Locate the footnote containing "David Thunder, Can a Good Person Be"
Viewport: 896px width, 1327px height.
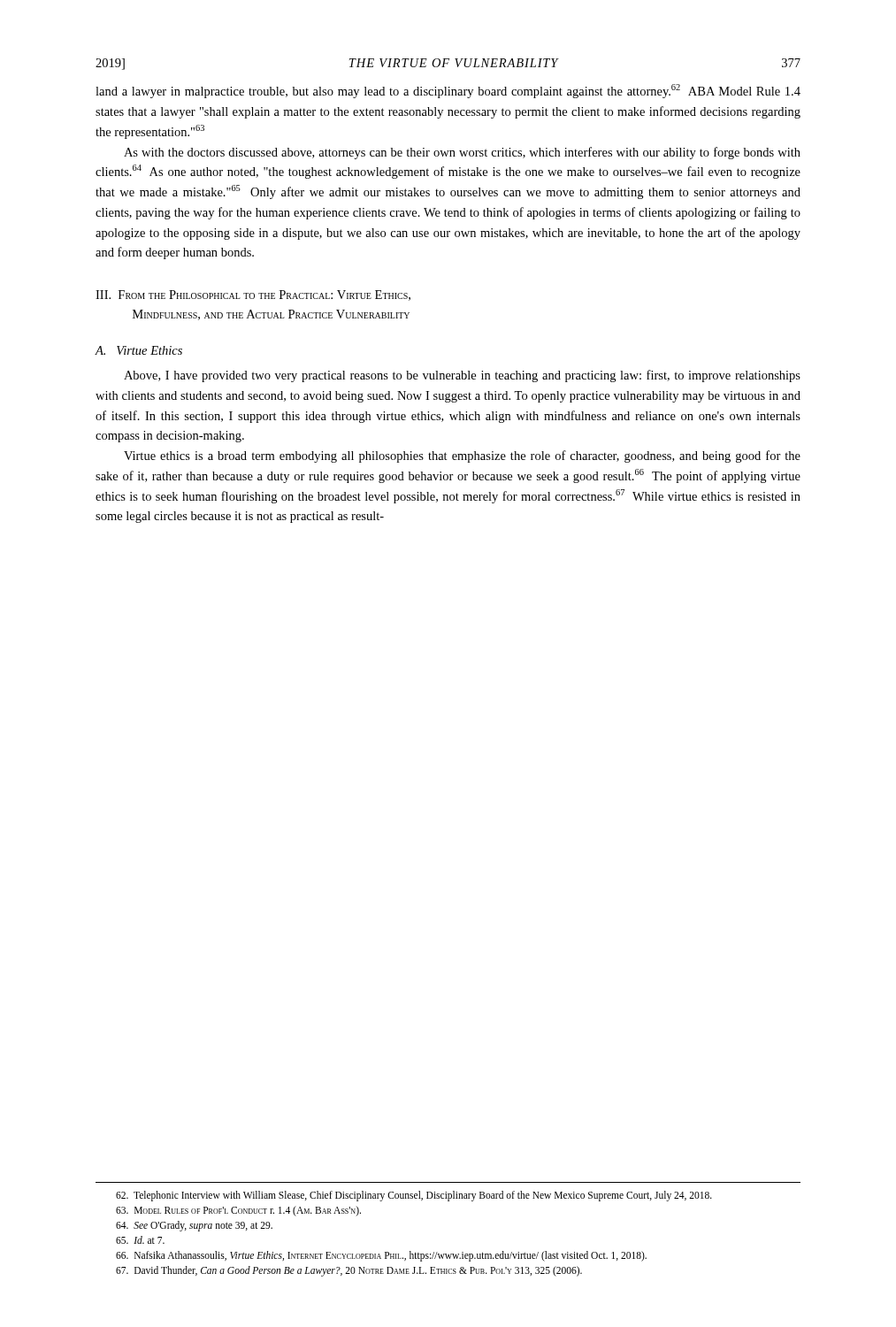[x=349, y=1270]
